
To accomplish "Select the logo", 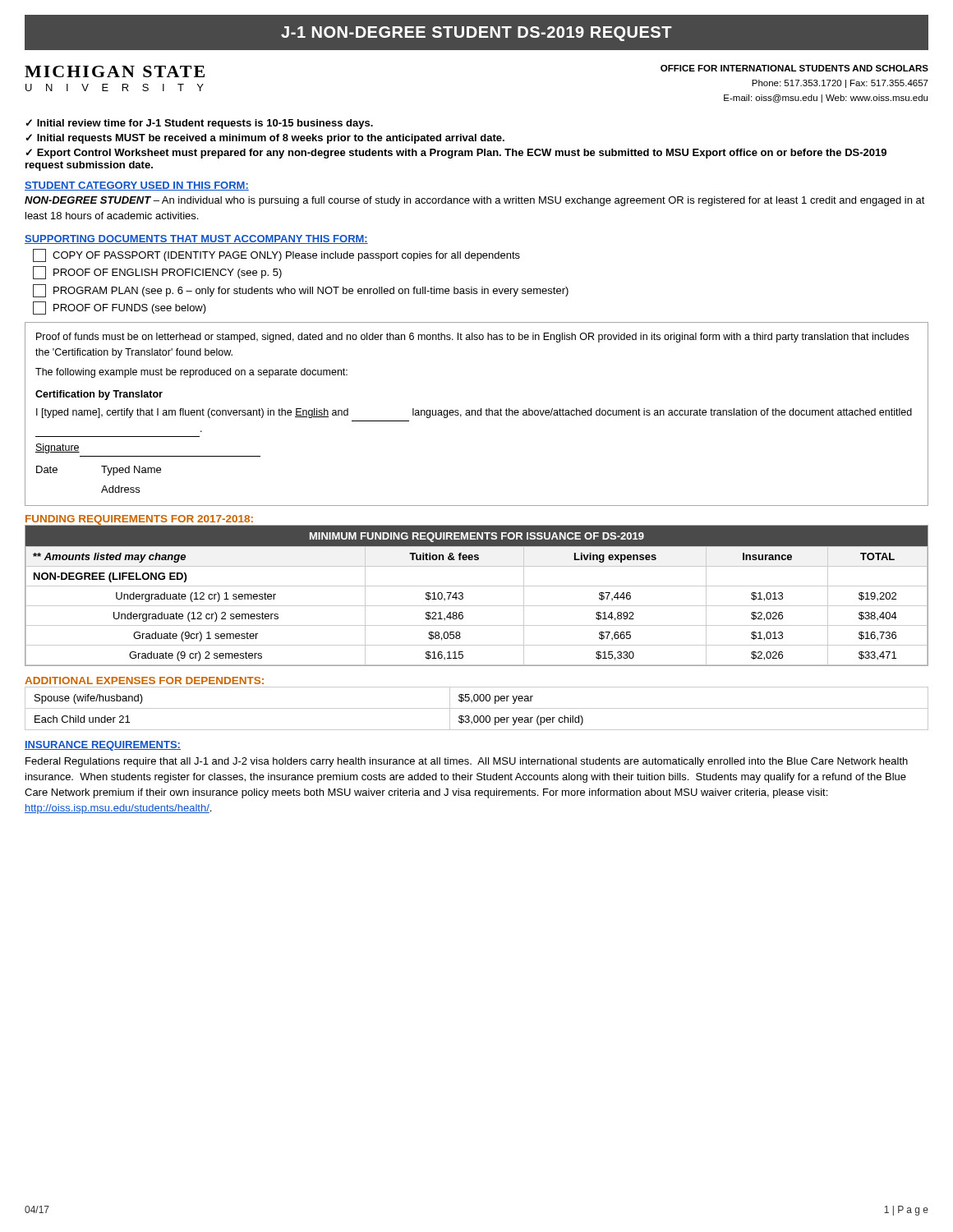I will [x=117, y=78].
